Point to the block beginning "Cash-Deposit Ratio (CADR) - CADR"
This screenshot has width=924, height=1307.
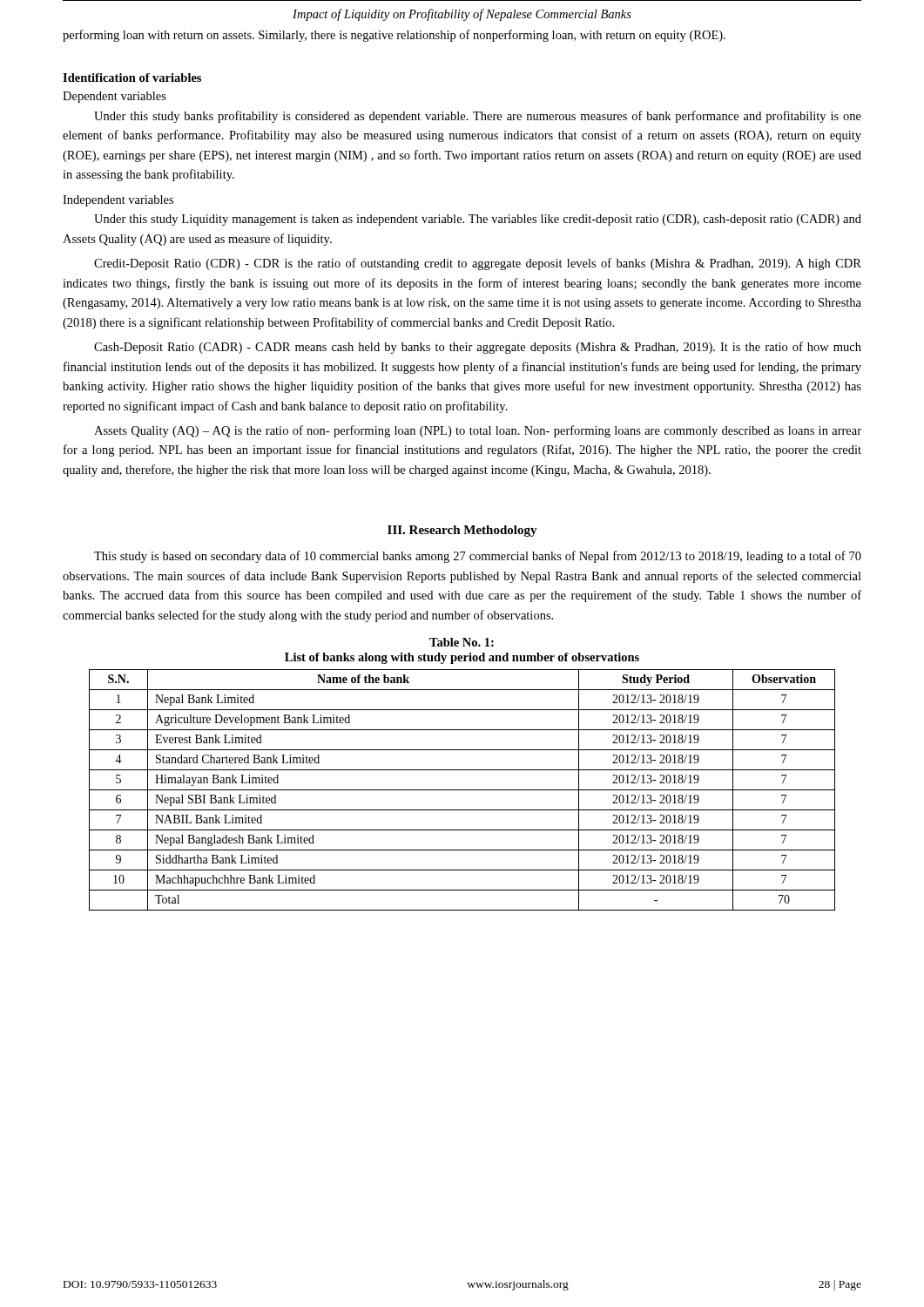coord(462,376)
